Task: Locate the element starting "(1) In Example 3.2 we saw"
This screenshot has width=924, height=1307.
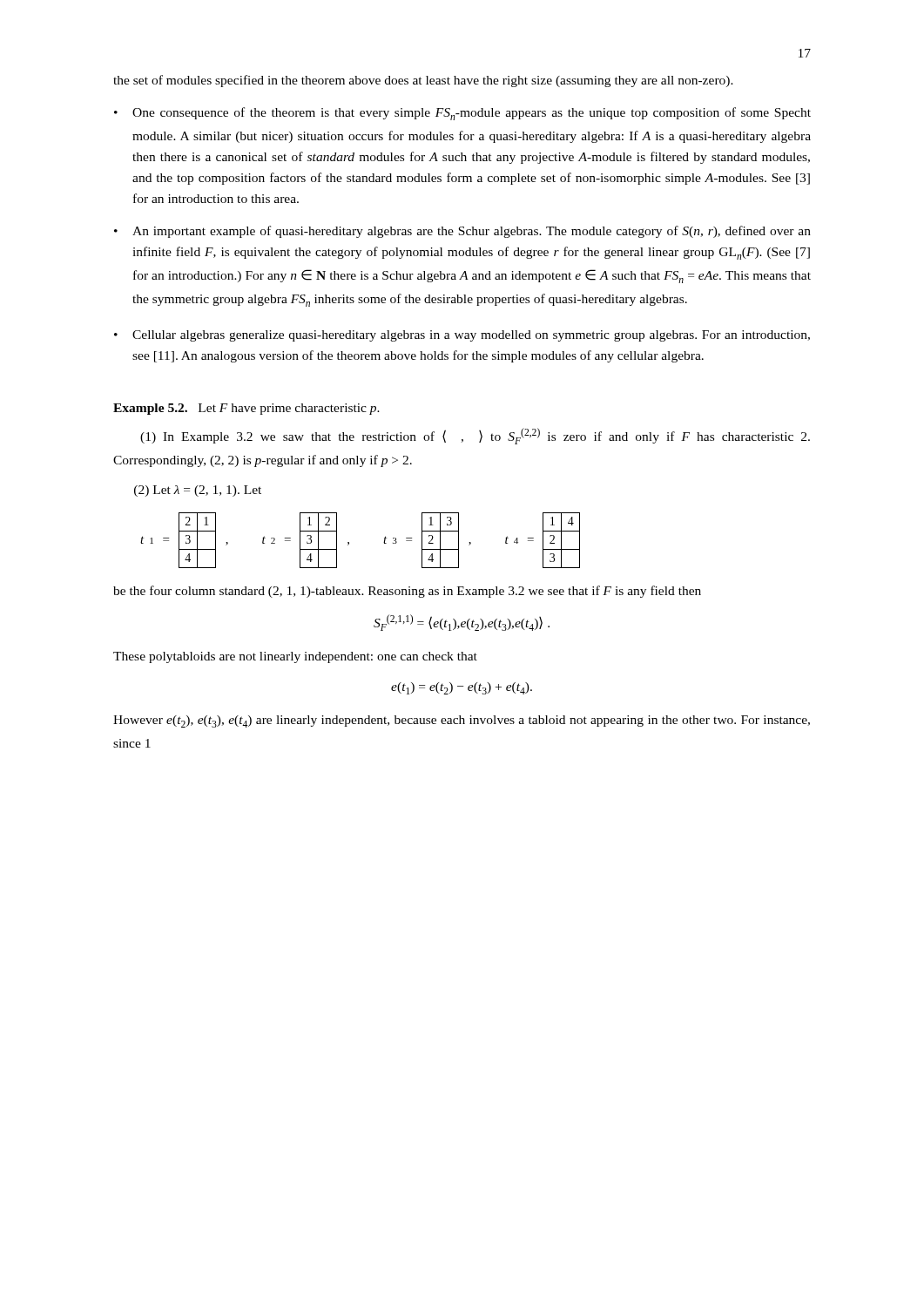Action: point(462,447)
